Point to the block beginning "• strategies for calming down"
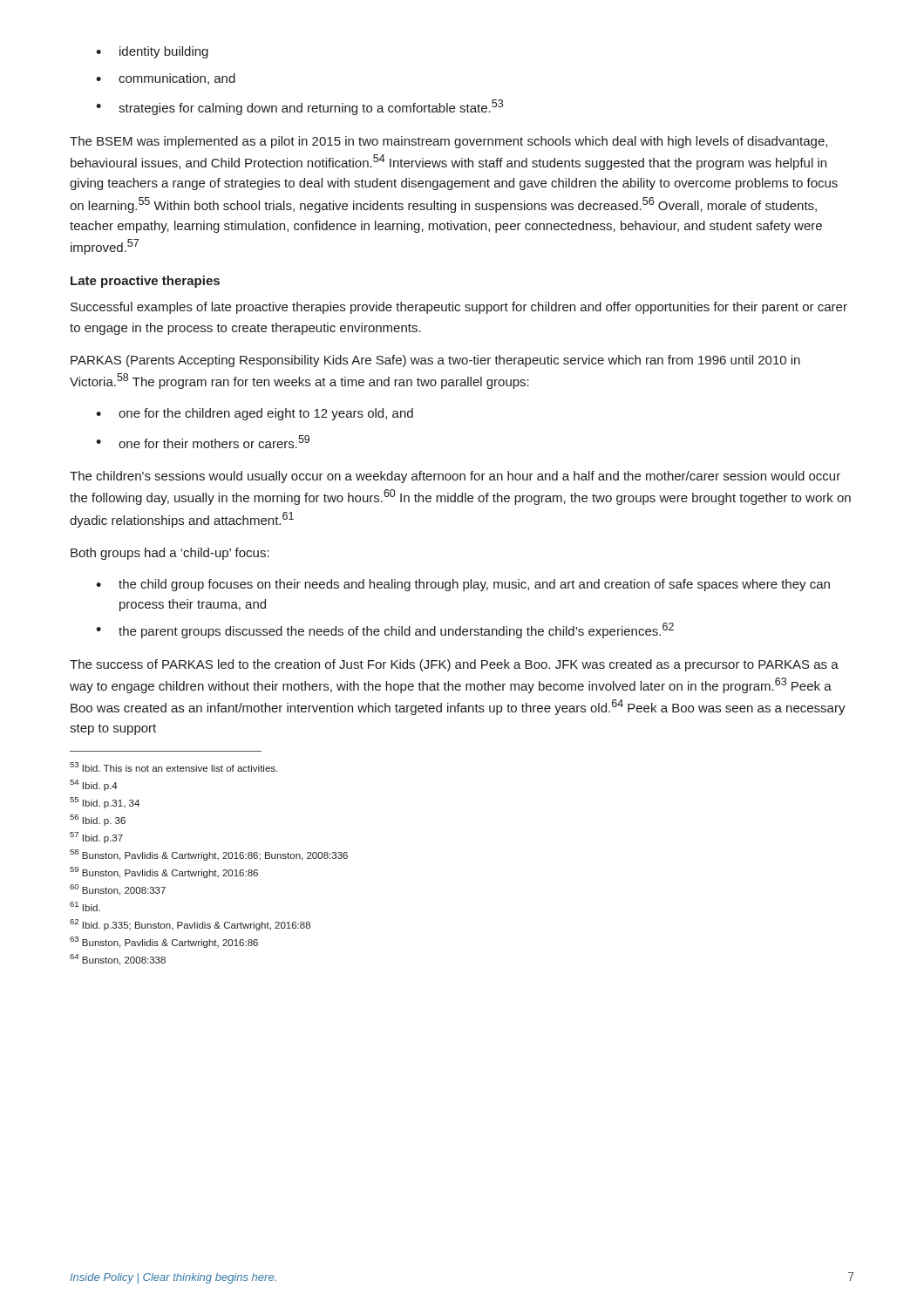The height and width of the screenshot is (1308, 924). (x=475, y=107)
